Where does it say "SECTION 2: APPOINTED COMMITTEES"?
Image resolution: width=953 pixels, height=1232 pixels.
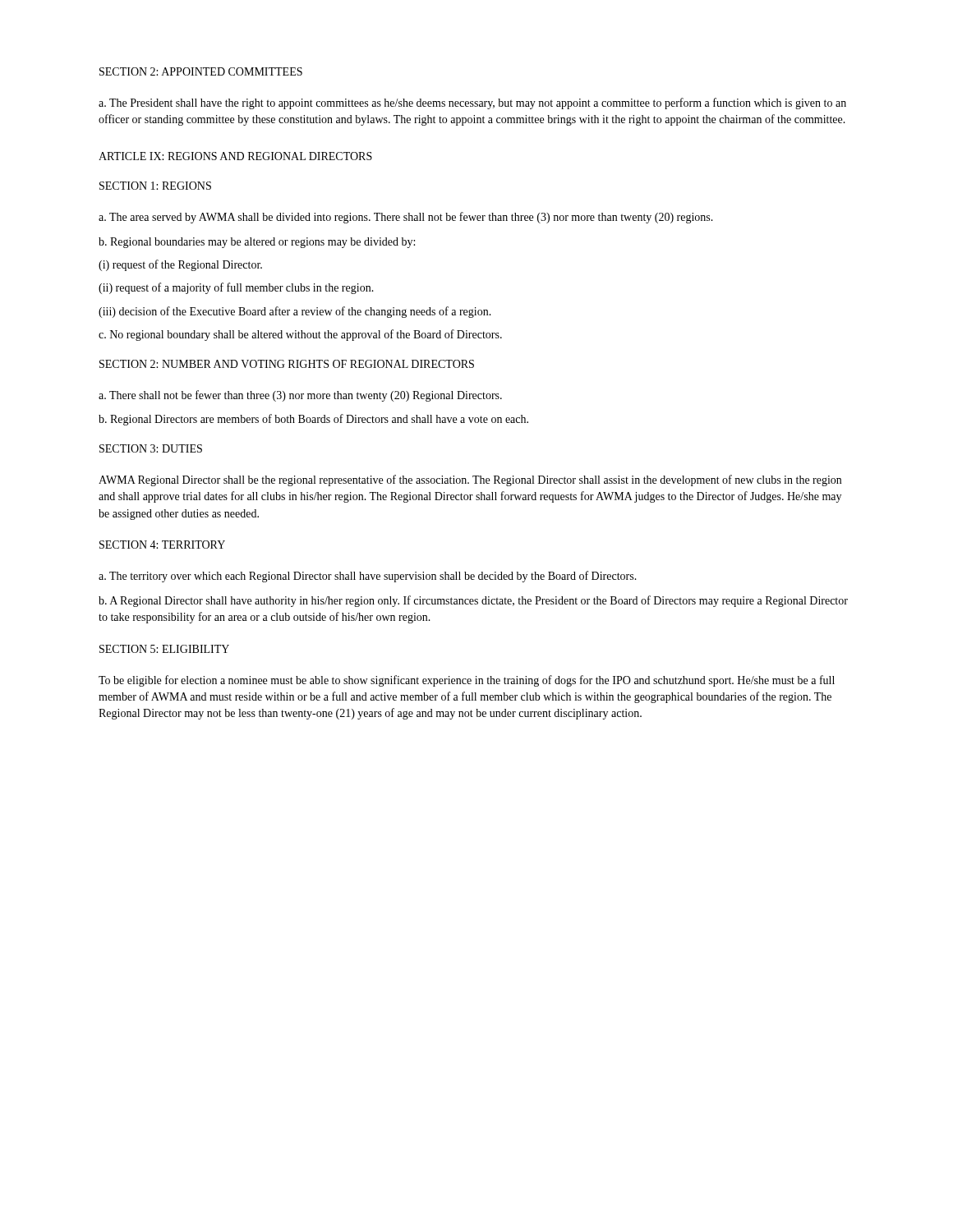[x=201, y=72]
